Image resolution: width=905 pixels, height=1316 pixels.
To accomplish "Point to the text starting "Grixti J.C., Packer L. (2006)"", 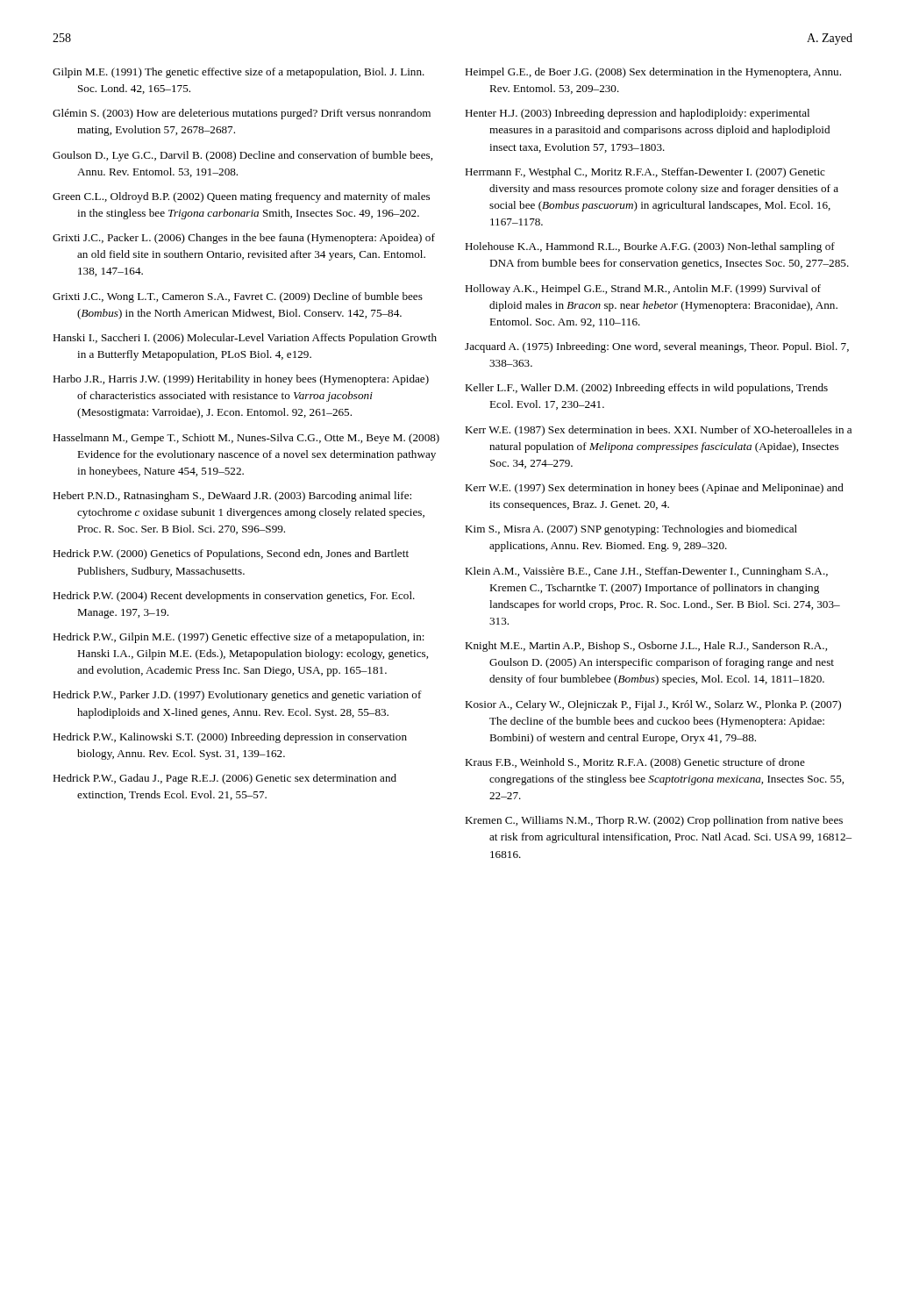I will pyautogui.click(x=244, y=254).
